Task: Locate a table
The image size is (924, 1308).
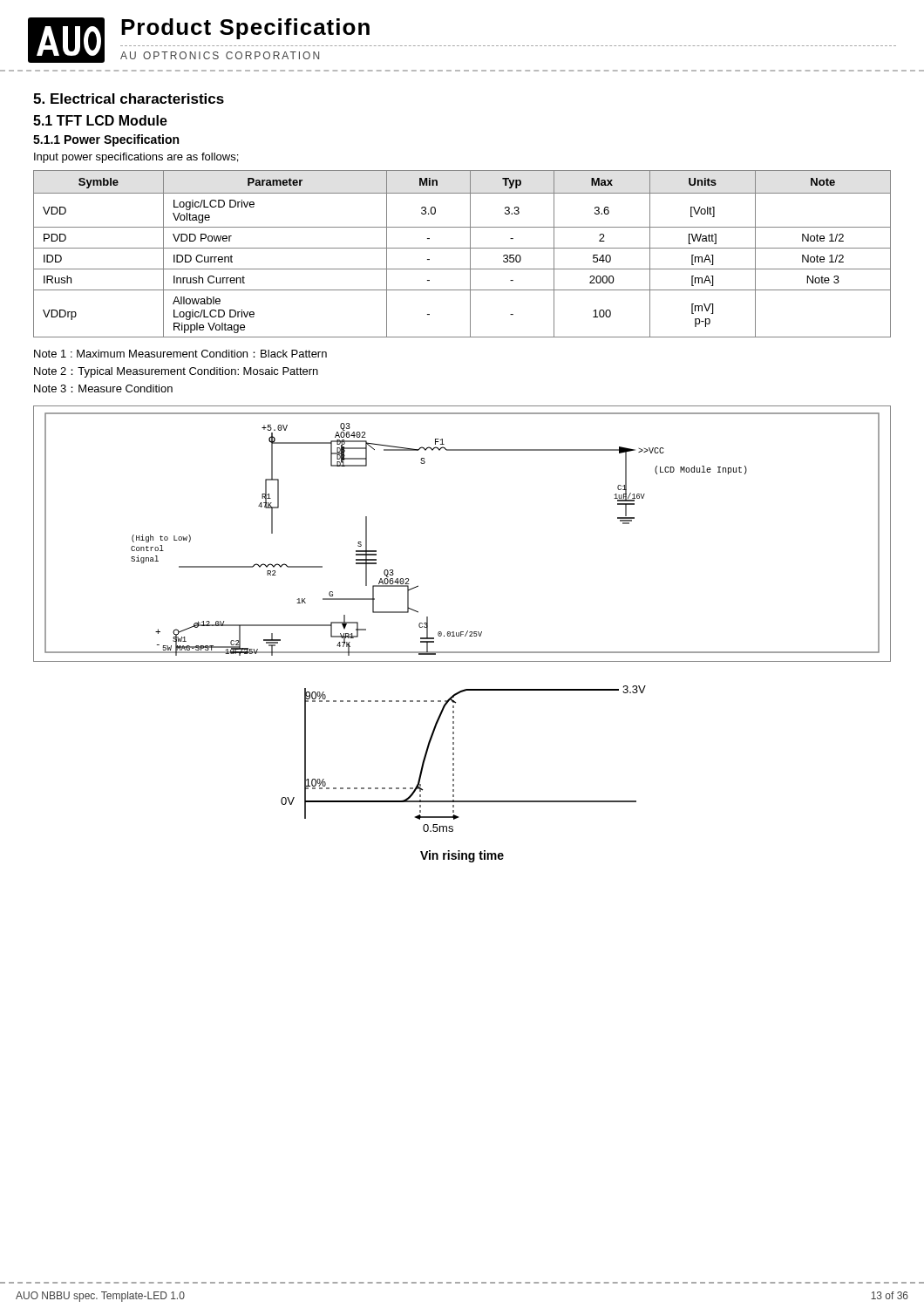Action: [462, 254]
